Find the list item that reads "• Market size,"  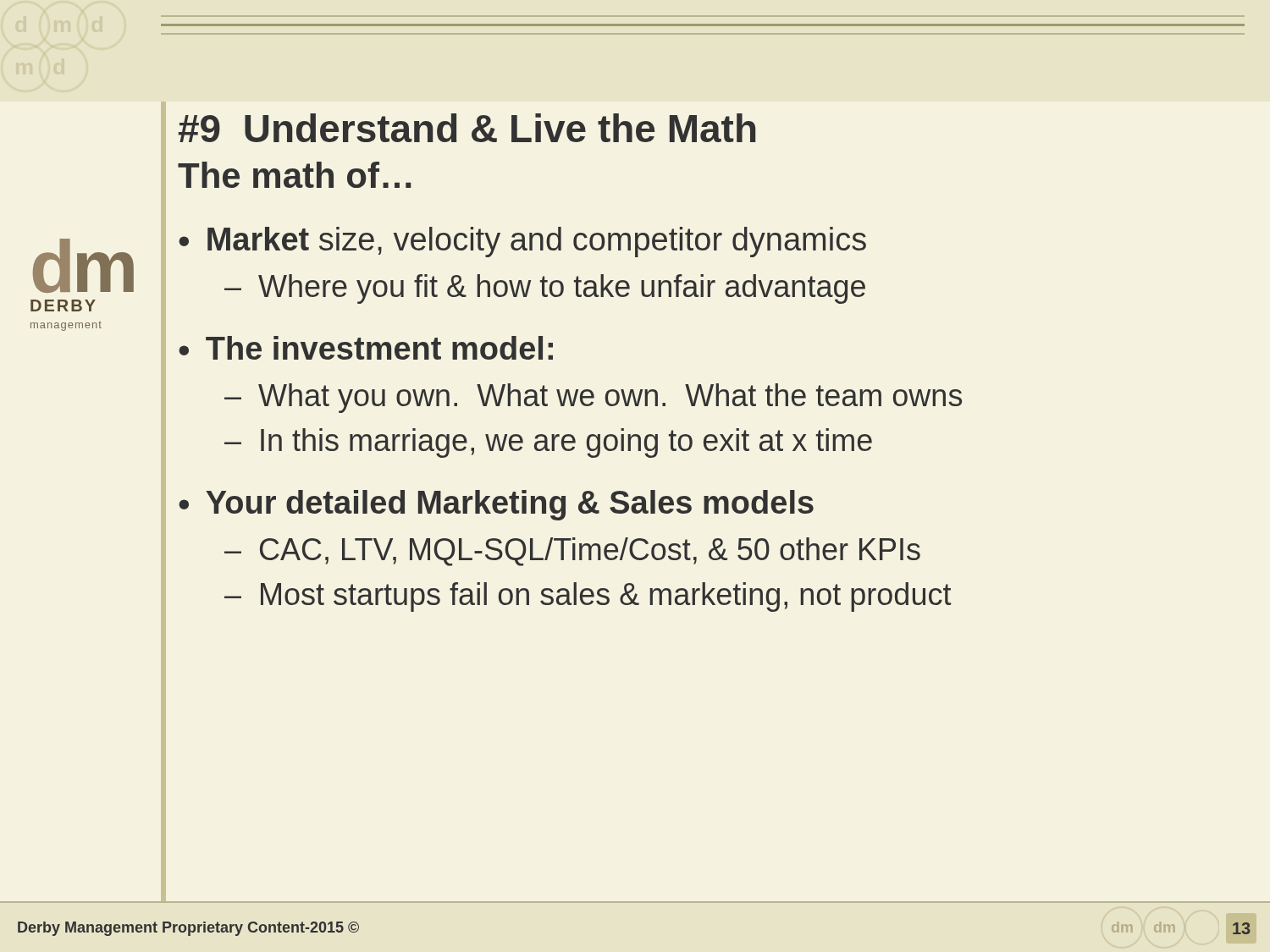click(707, 265)
